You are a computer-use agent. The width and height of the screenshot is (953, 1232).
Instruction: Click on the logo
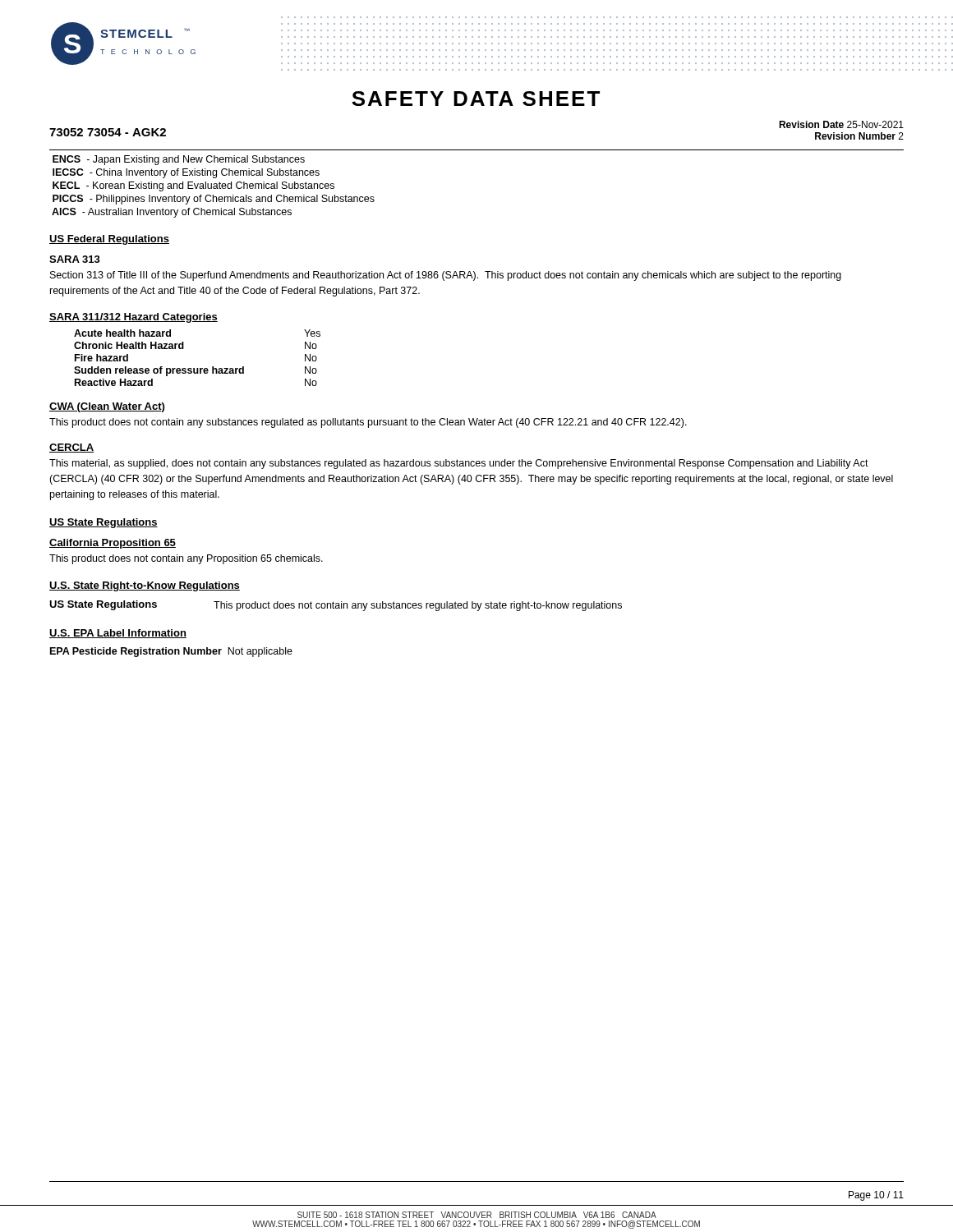click(123, 44)
